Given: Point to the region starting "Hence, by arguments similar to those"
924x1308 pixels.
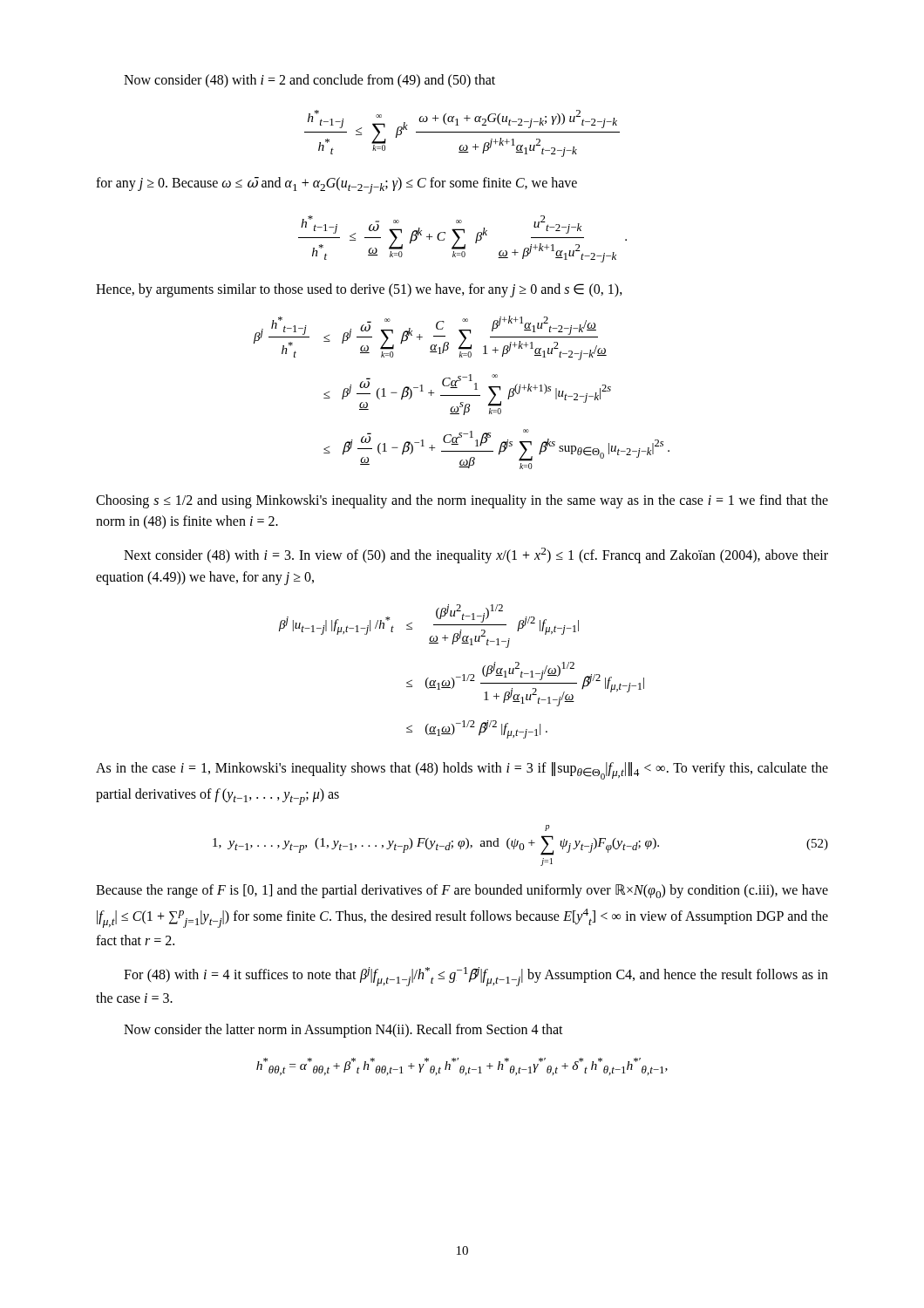Looking at the screenshot, I should [359, 289].
